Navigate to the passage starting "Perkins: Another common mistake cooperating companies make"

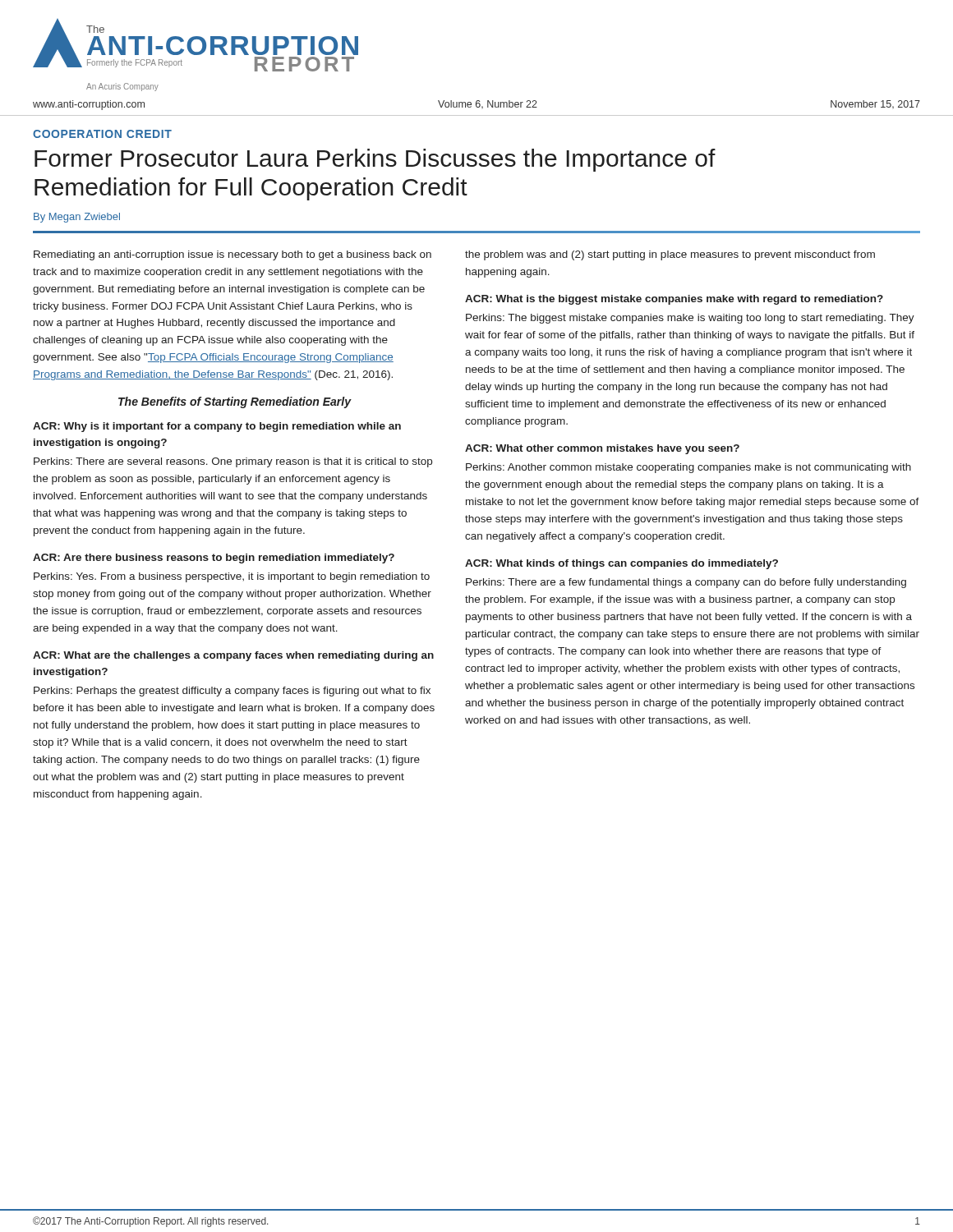[x=692, y=501]
